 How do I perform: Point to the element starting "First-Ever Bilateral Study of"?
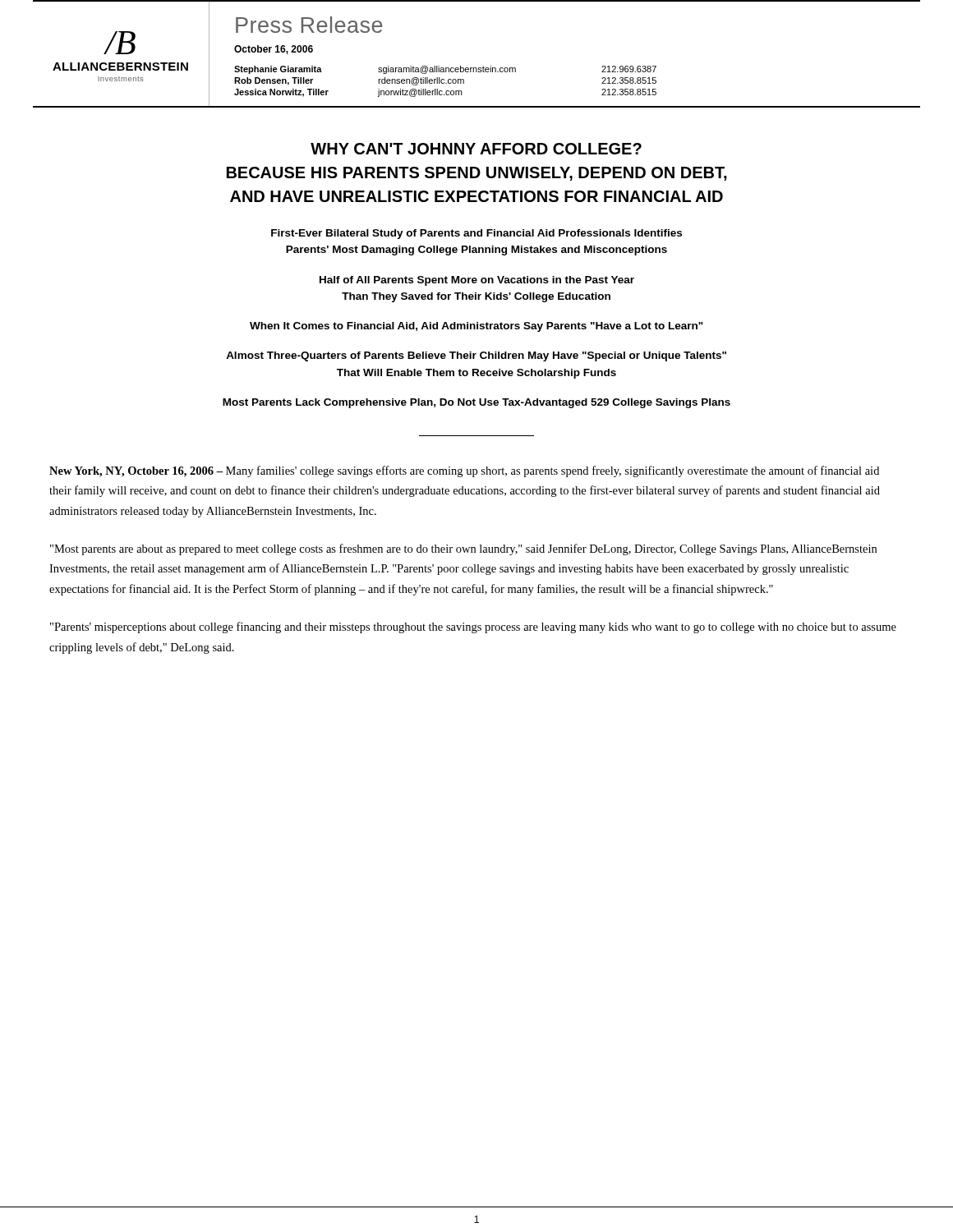[476, 242]
